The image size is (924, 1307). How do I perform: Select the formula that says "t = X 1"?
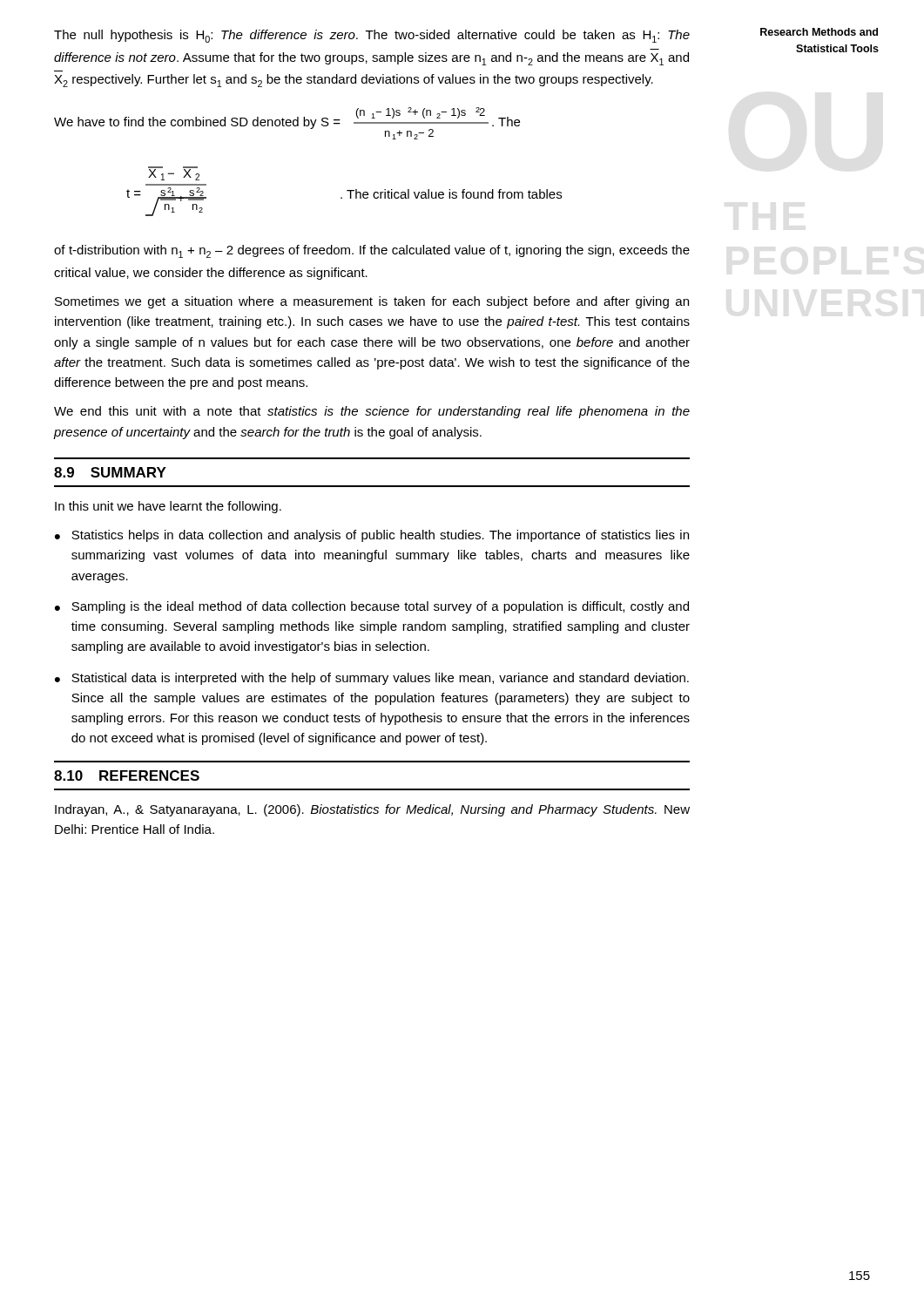[x=193, y=194]
